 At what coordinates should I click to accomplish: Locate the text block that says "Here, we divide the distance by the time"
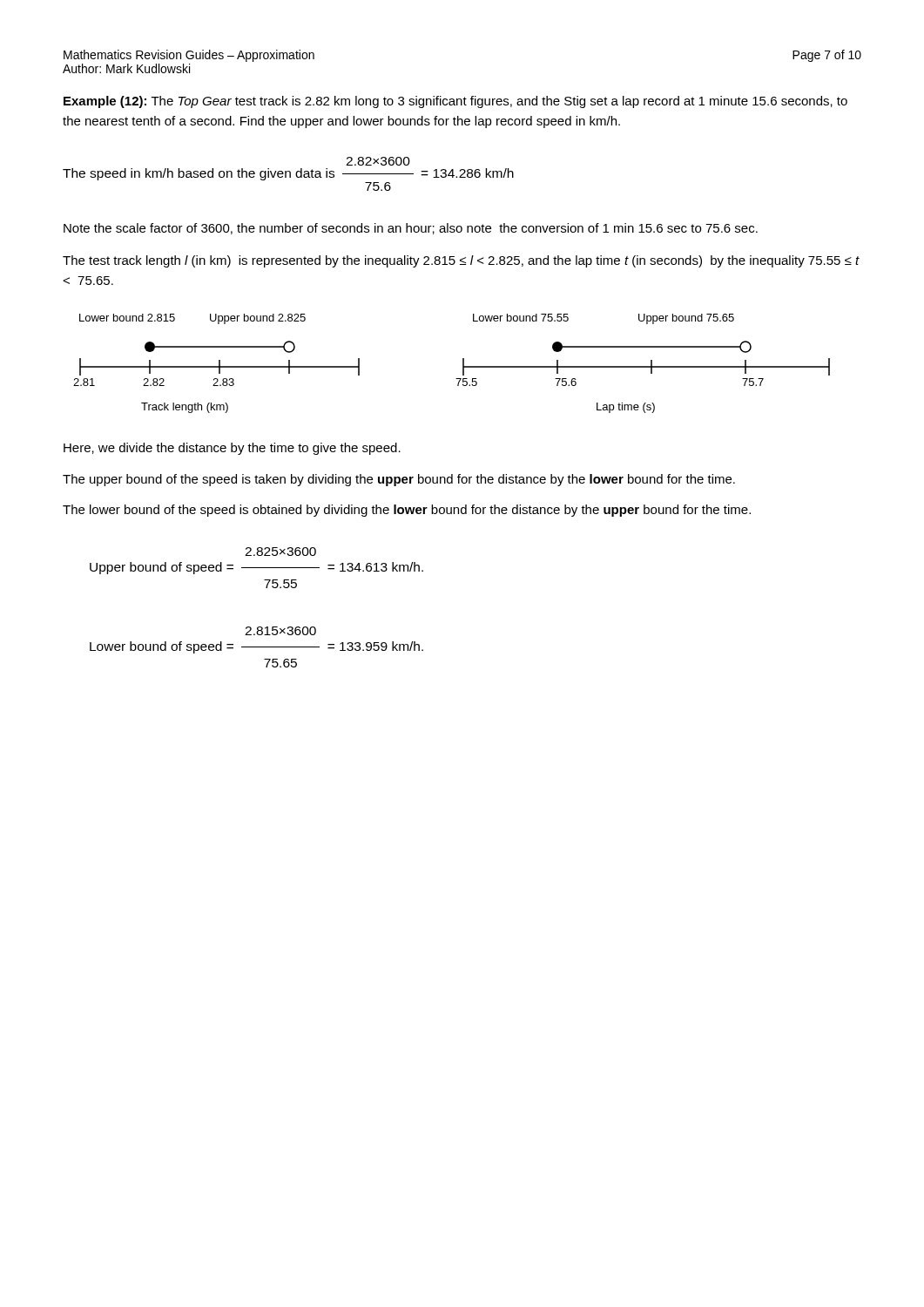[232, 448]
